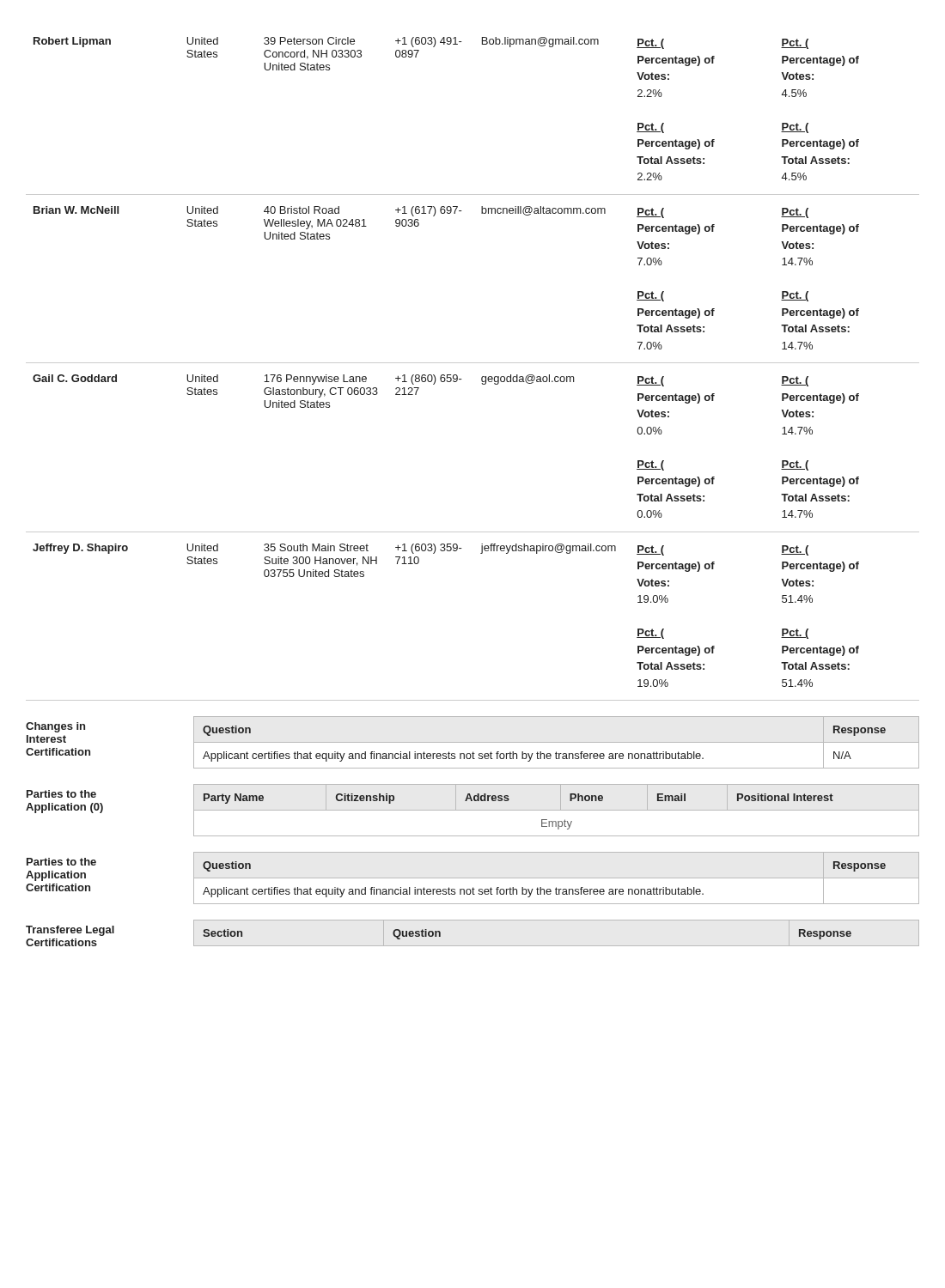Find "Changes inInterestCertification" on this page

pos(58,739)
